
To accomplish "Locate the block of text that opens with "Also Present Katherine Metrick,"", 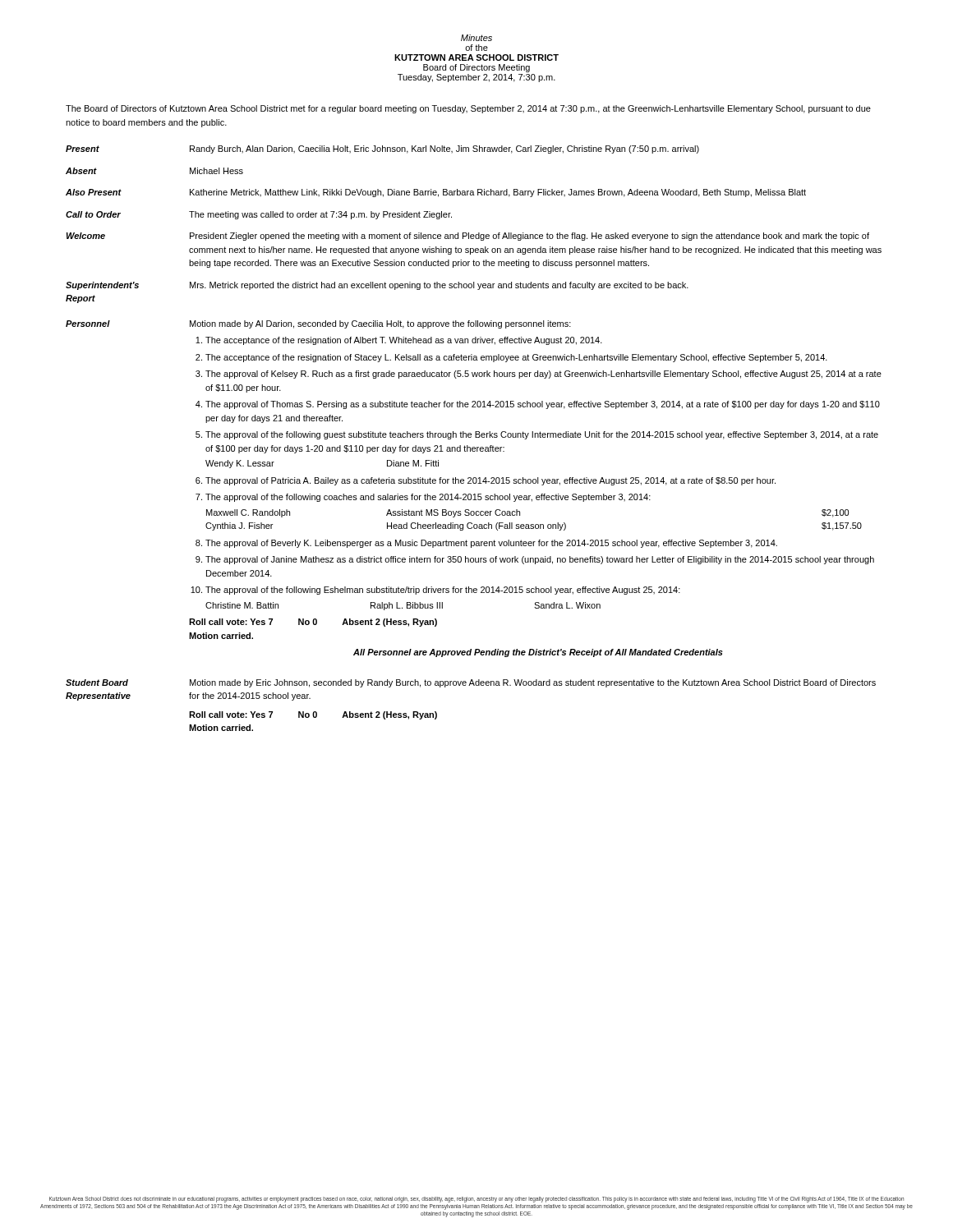I will point(476,192).
